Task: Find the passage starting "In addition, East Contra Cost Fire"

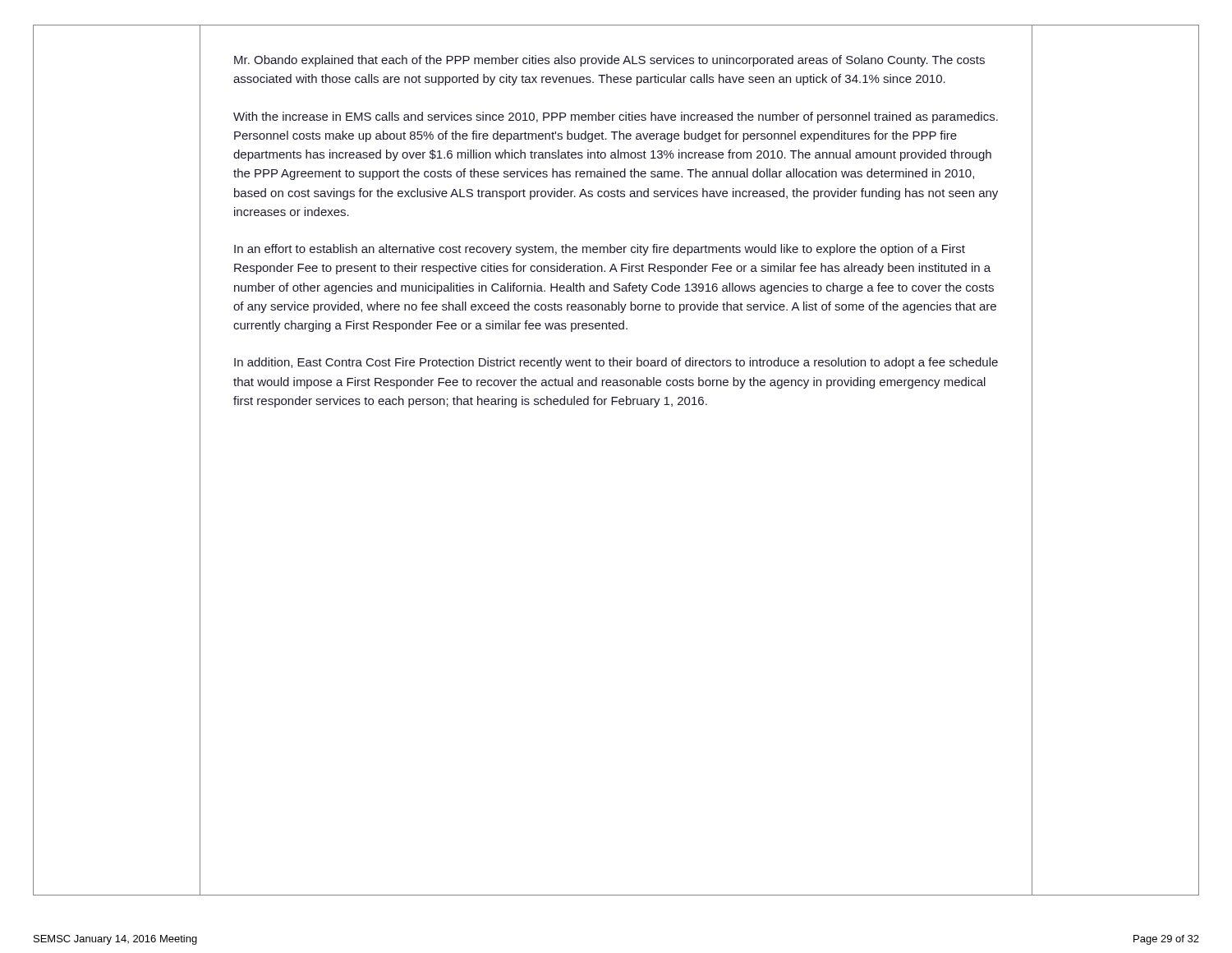Action: tap(616, 381)
